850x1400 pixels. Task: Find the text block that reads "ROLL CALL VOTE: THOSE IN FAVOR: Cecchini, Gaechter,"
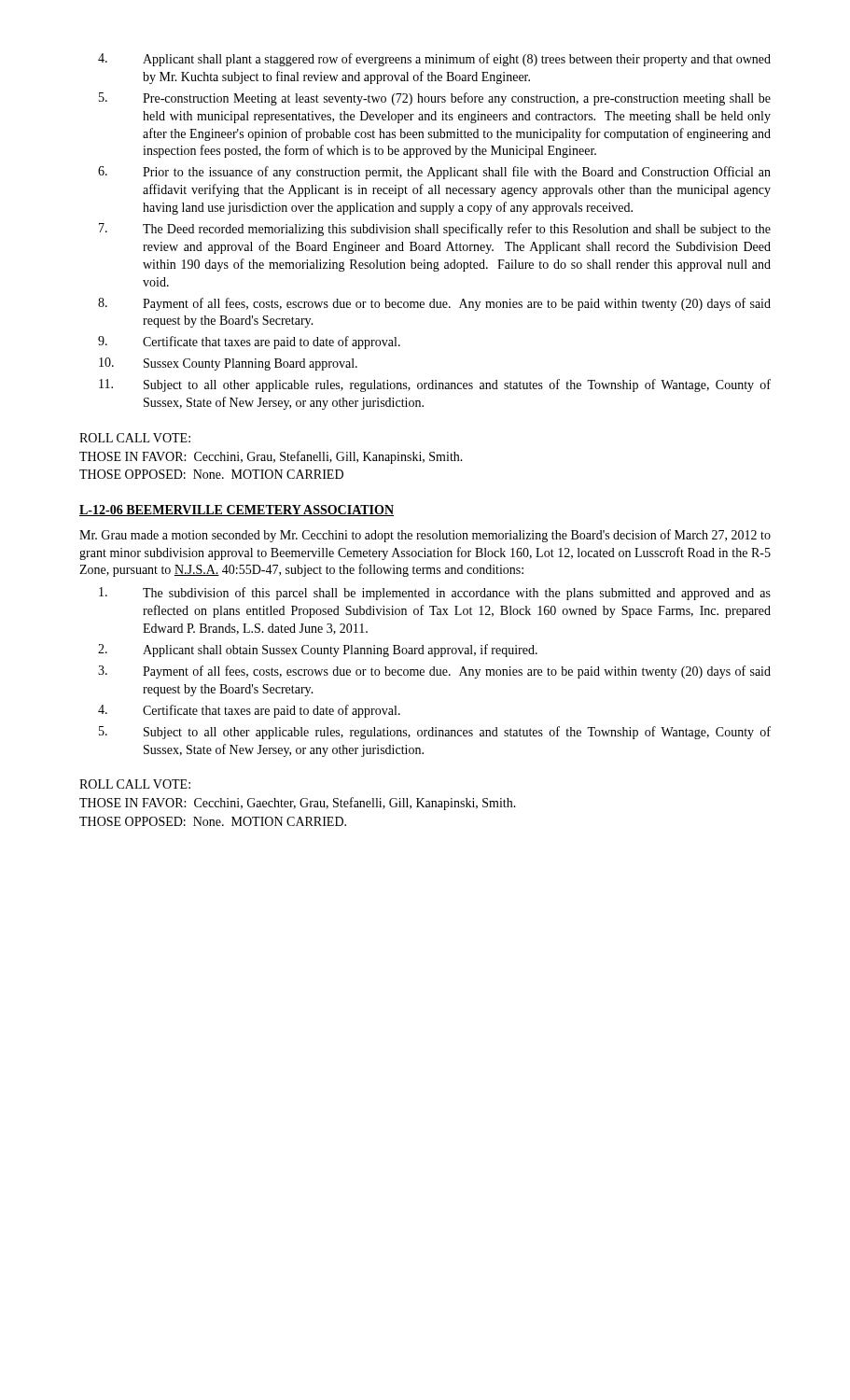[298, 803]
